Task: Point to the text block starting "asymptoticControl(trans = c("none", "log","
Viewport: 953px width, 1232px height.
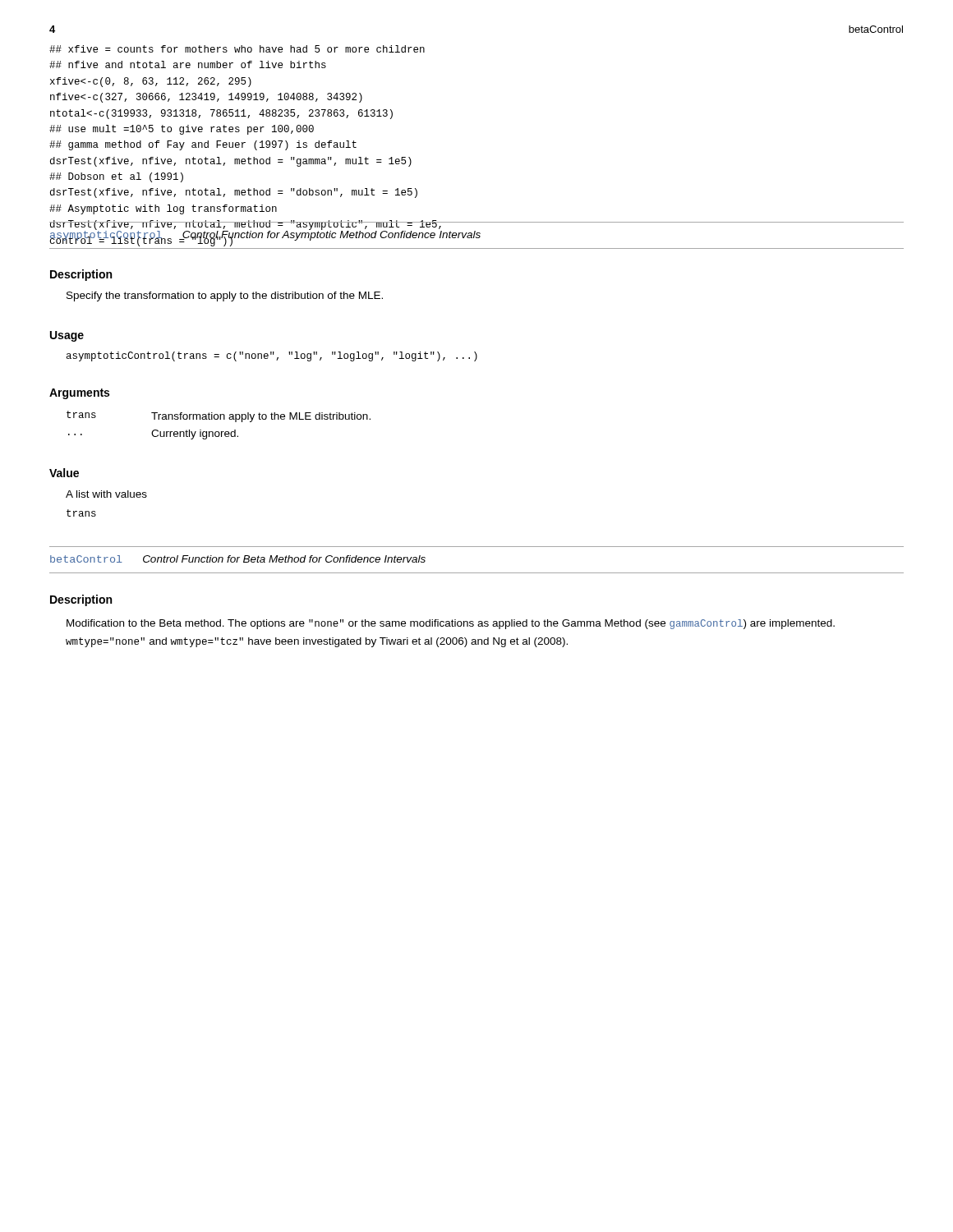Action: [272, 356]
